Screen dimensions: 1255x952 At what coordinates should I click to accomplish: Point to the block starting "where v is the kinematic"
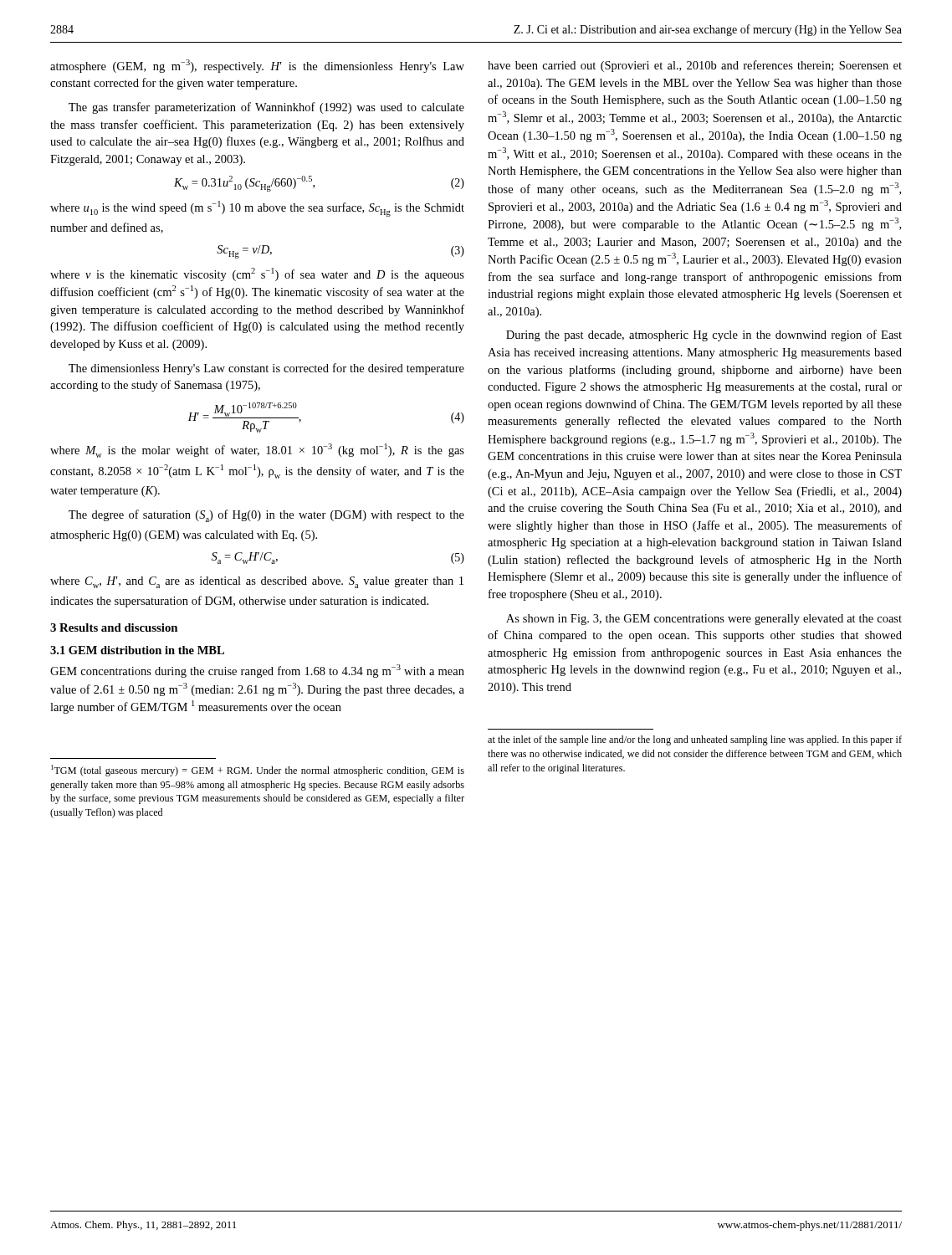pyautogui.click(x=257, y=309)
